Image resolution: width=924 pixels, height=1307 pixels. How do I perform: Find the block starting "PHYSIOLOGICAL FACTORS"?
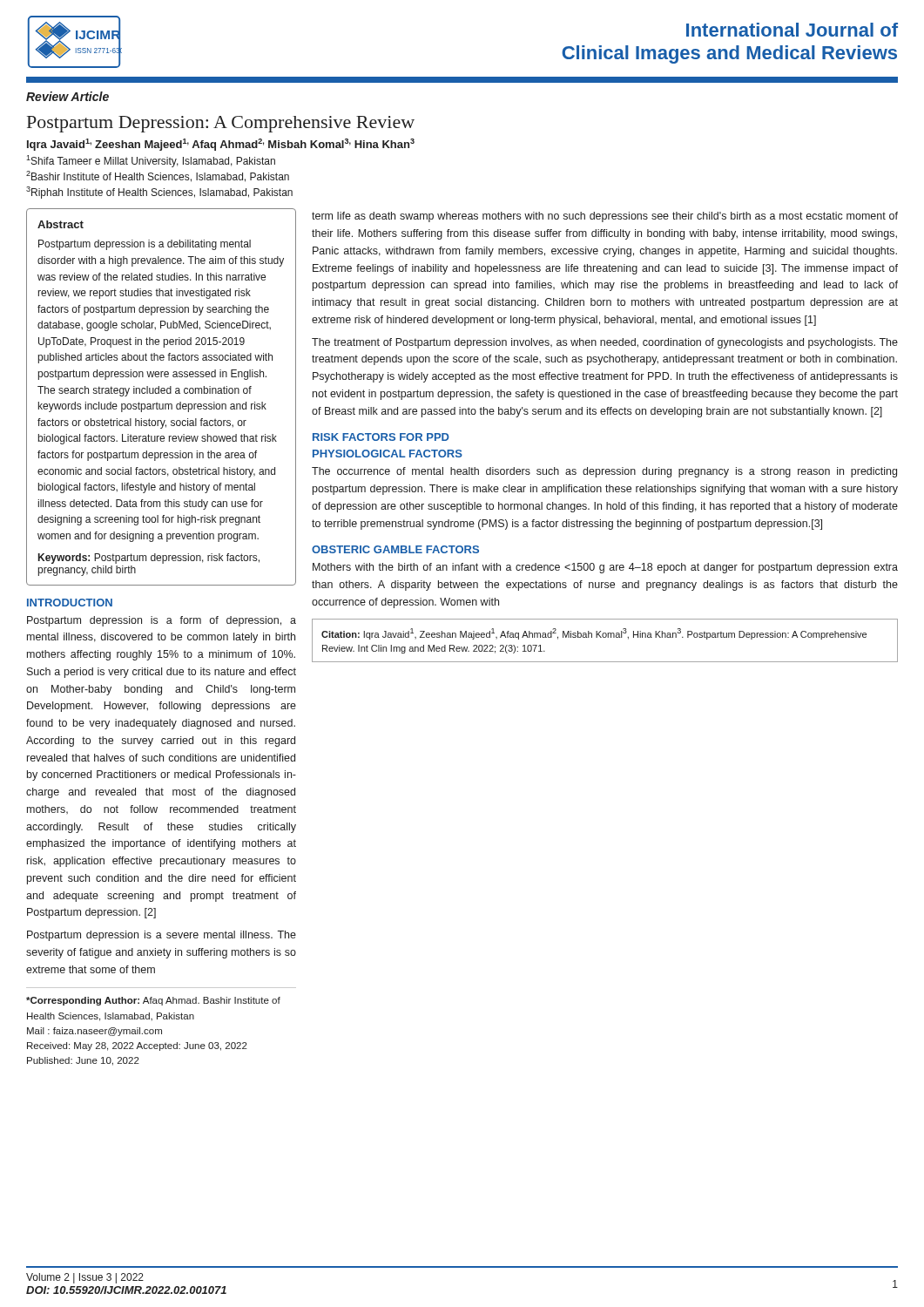(x=387, y=454)
